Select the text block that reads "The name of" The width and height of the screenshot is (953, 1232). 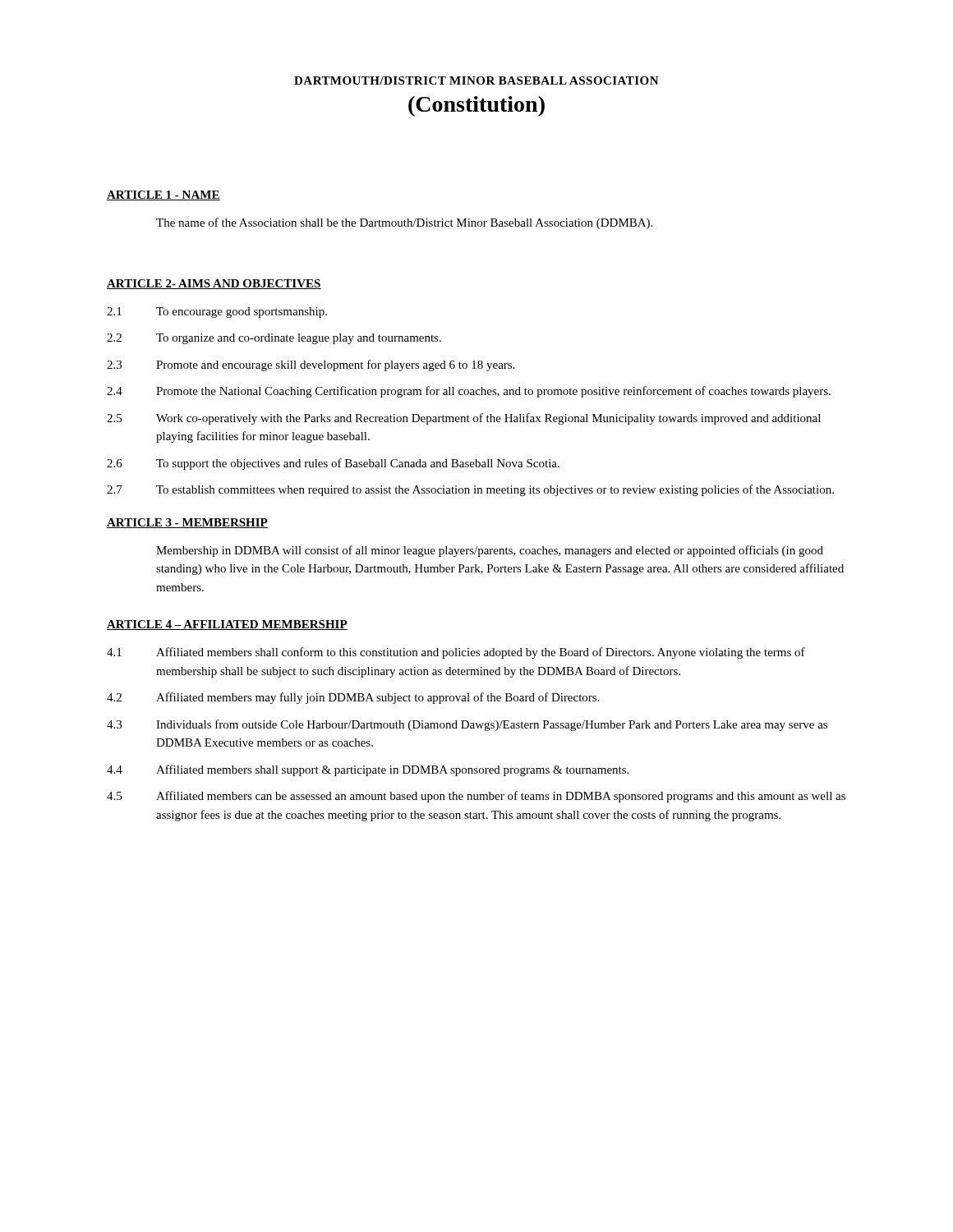[x=405, y=223]
